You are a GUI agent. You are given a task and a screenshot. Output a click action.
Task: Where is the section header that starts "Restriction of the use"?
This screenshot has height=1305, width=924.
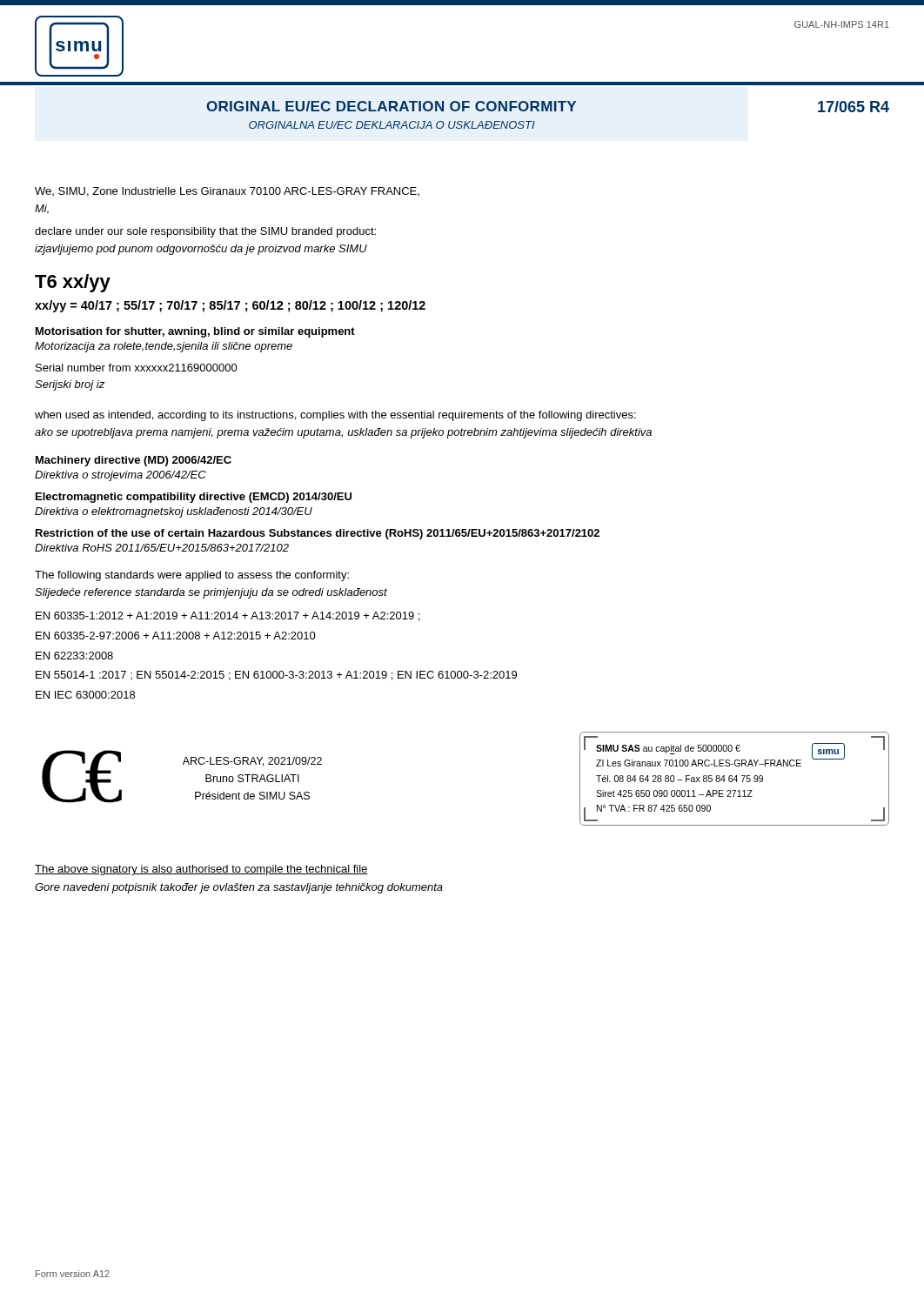(x=317, y=533)
